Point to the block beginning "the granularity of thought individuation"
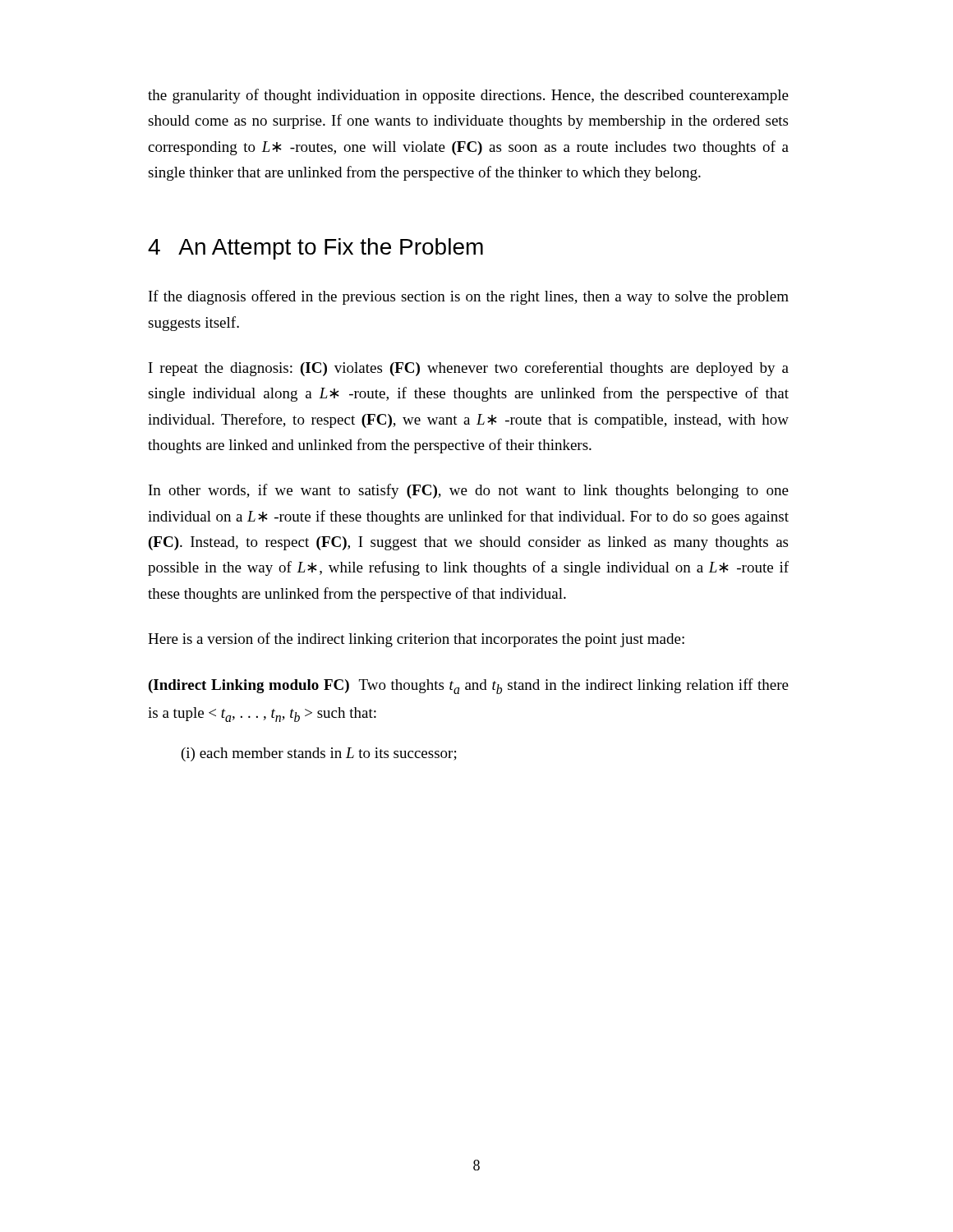The height and width of the screenshot is (1232, 953). 468,133
